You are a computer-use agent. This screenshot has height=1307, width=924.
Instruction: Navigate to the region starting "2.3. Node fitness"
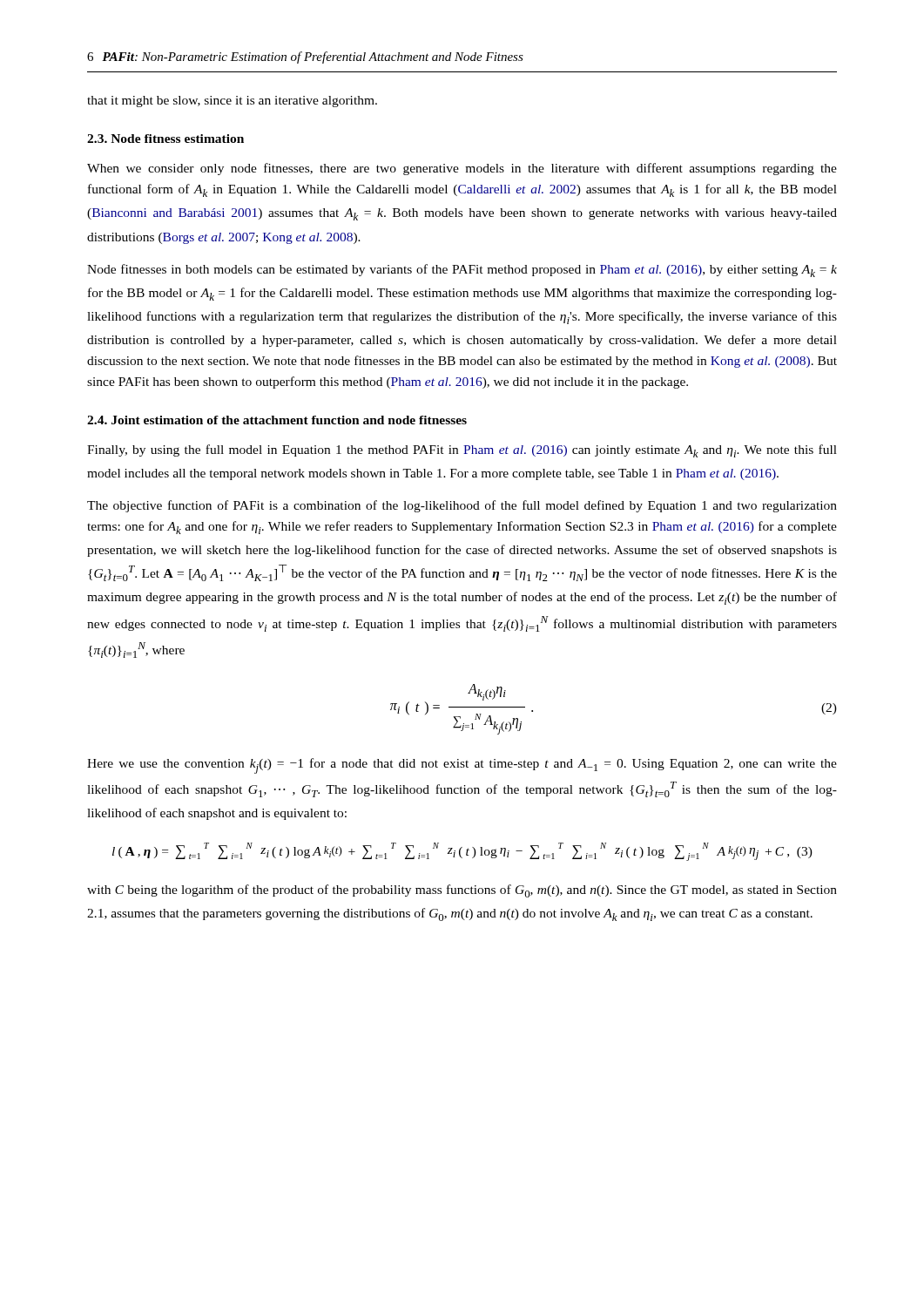[166, 138]
